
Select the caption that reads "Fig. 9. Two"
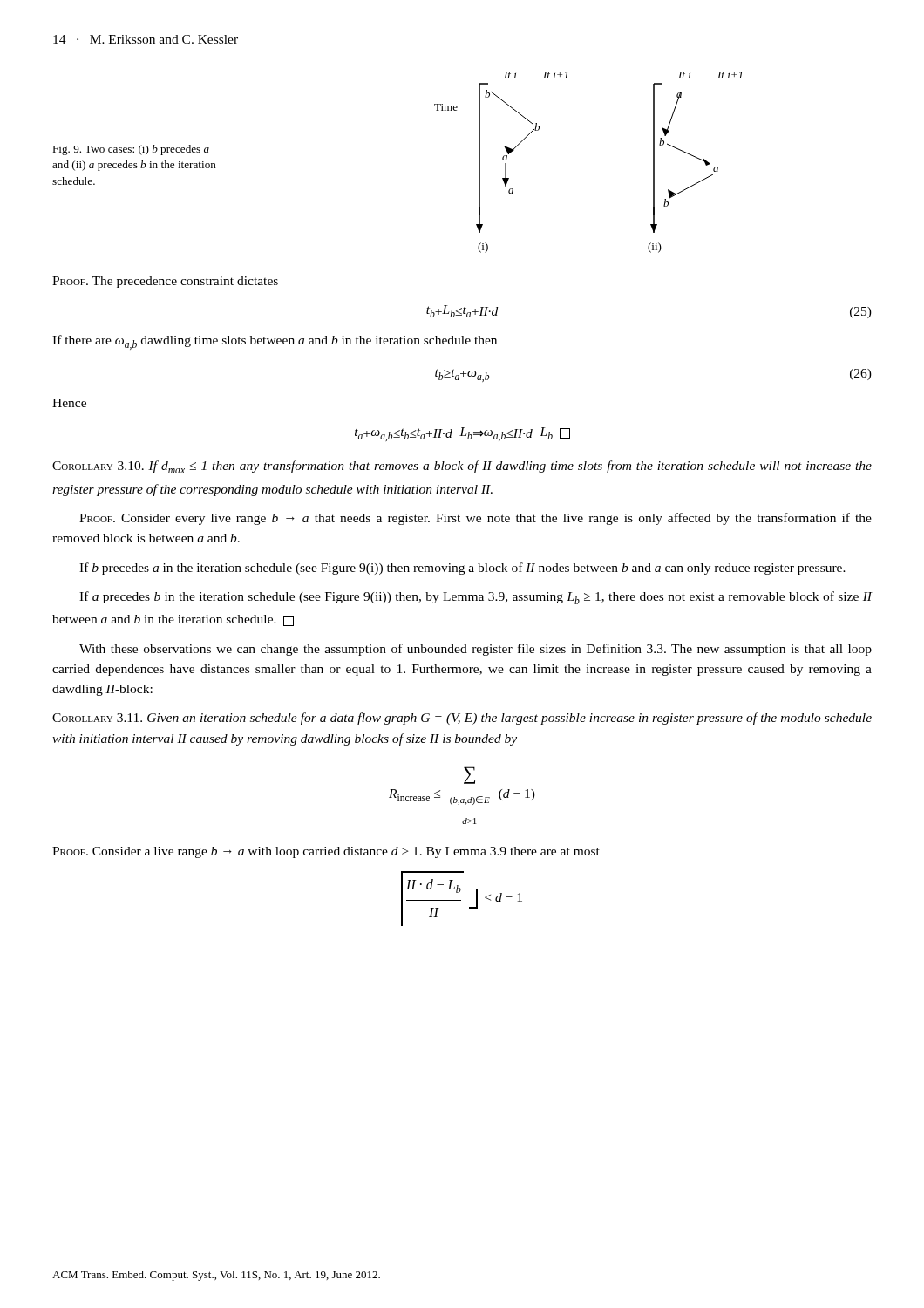pos(134,165)
